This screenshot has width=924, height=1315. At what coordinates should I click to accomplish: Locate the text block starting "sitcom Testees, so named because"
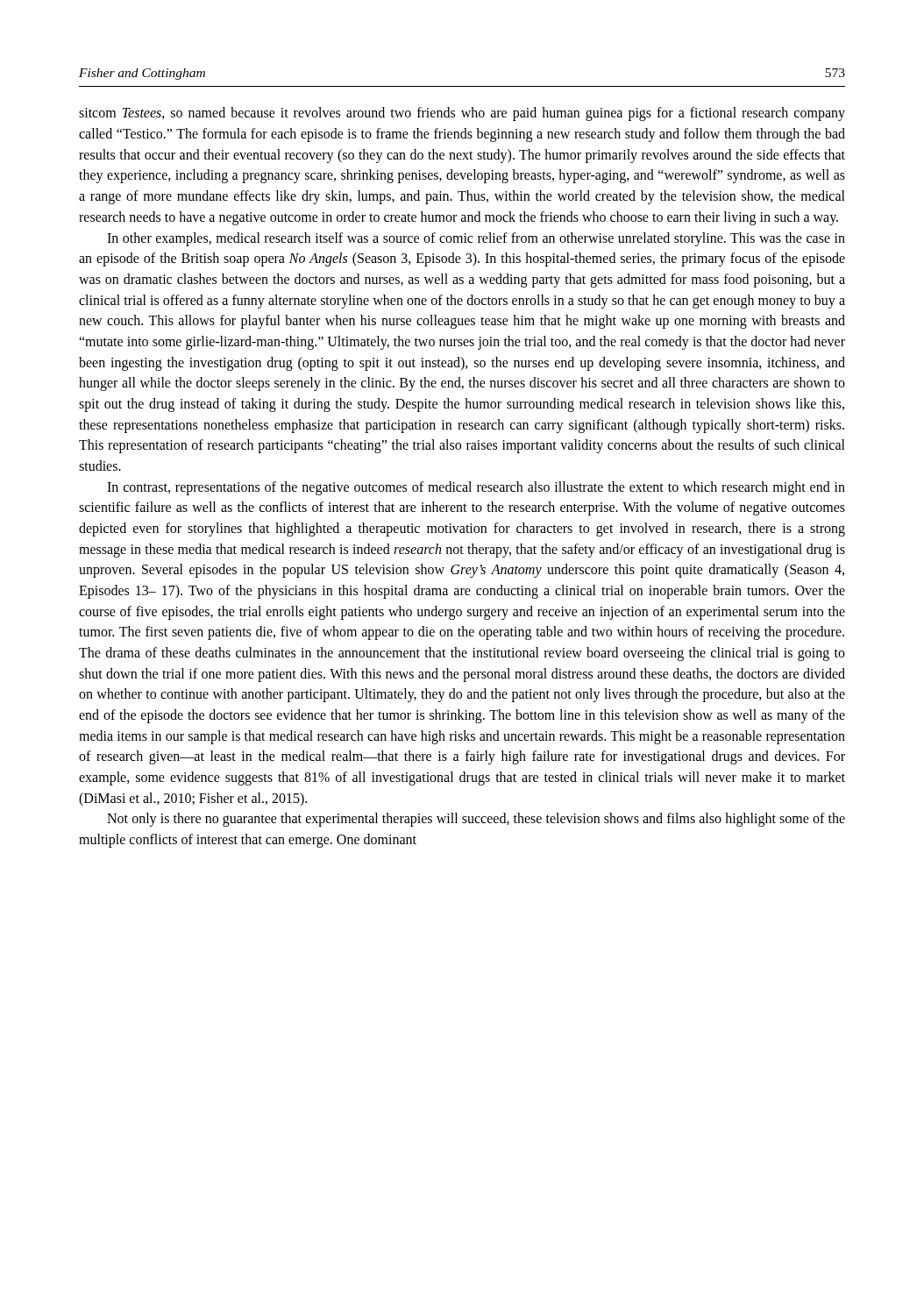point(462,165)
